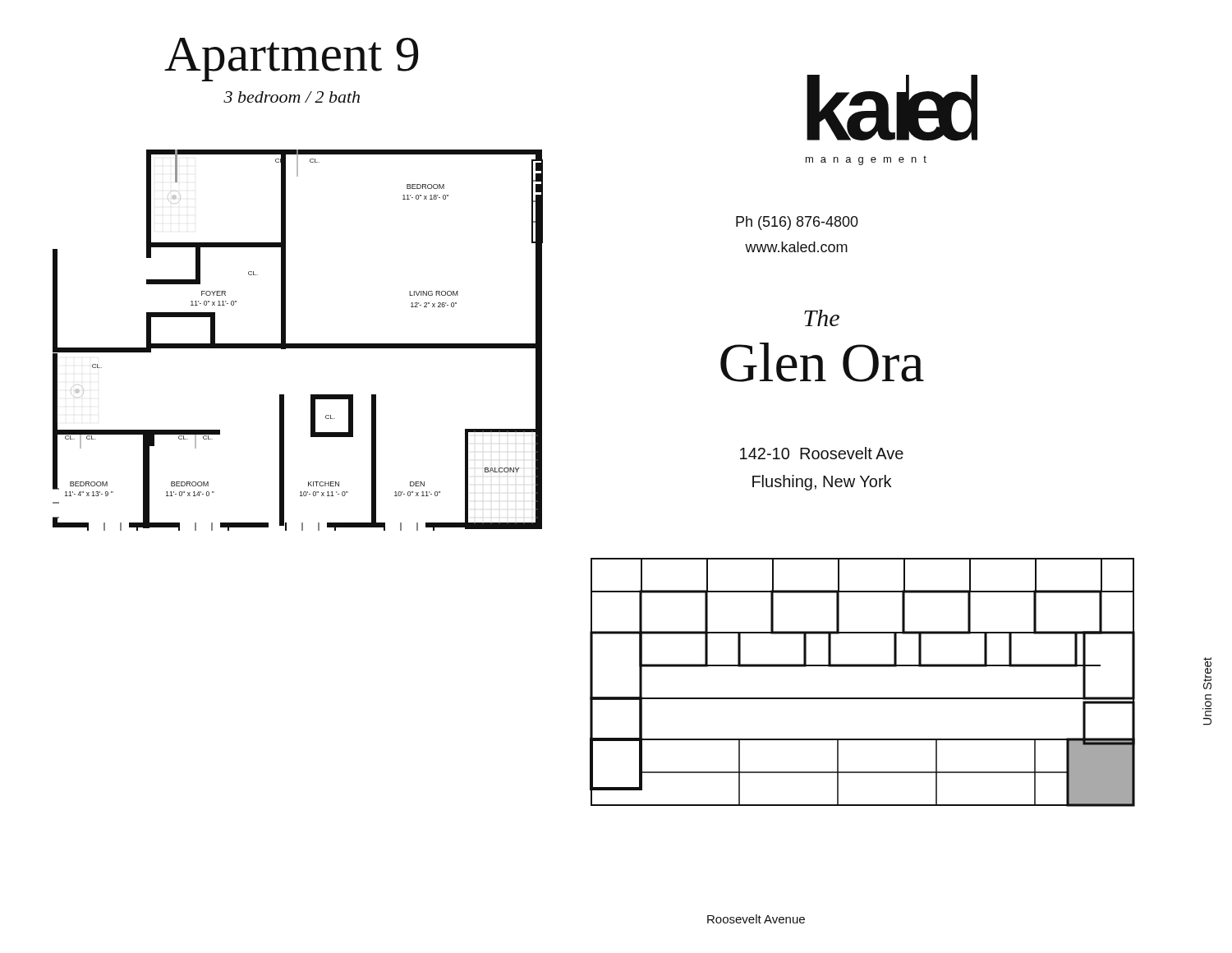Navigate to the region starting "Apartment 9 3 bedroom /"

tap(292, 66)
